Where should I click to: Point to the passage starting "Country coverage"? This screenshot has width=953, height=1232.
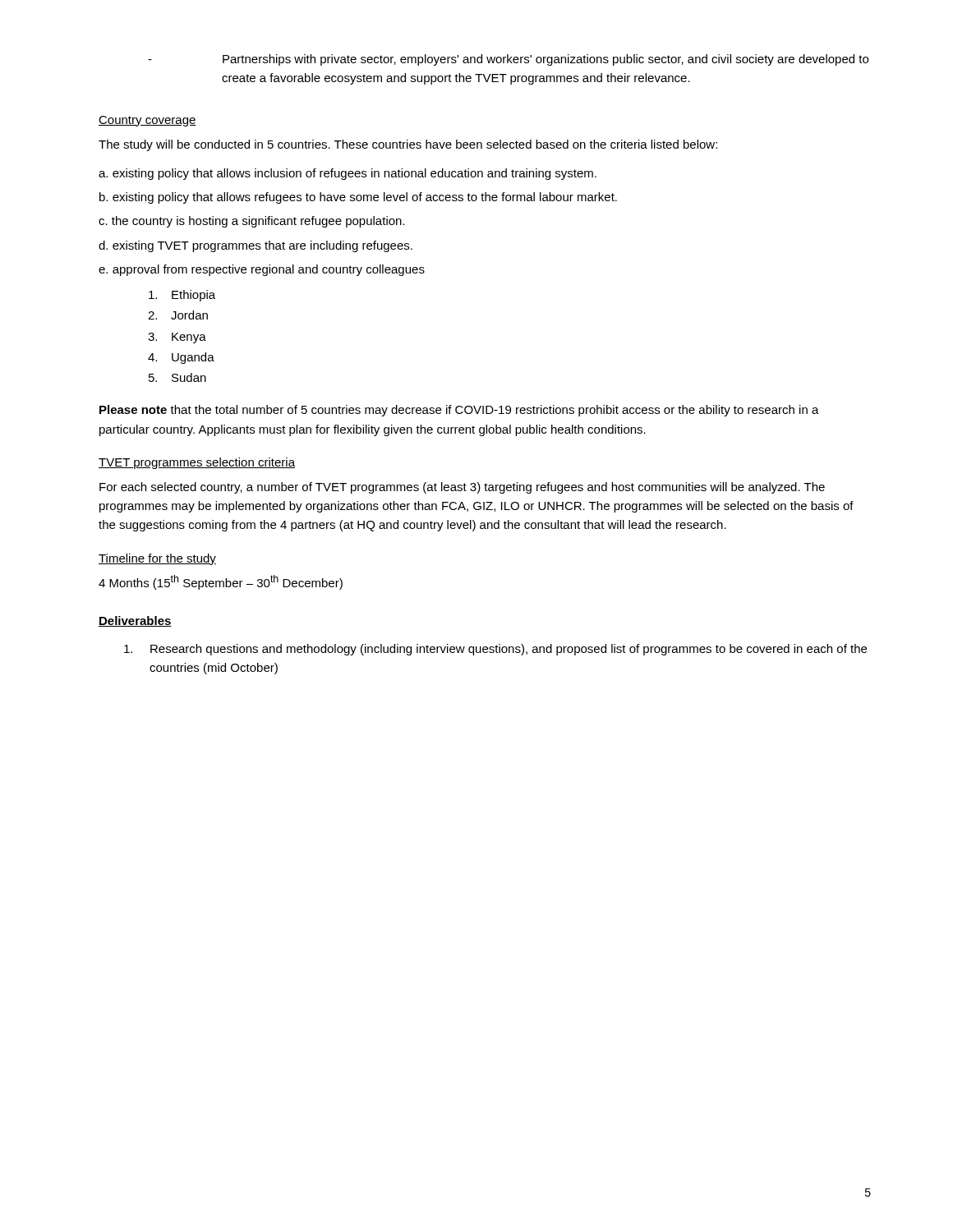(147, 119)
